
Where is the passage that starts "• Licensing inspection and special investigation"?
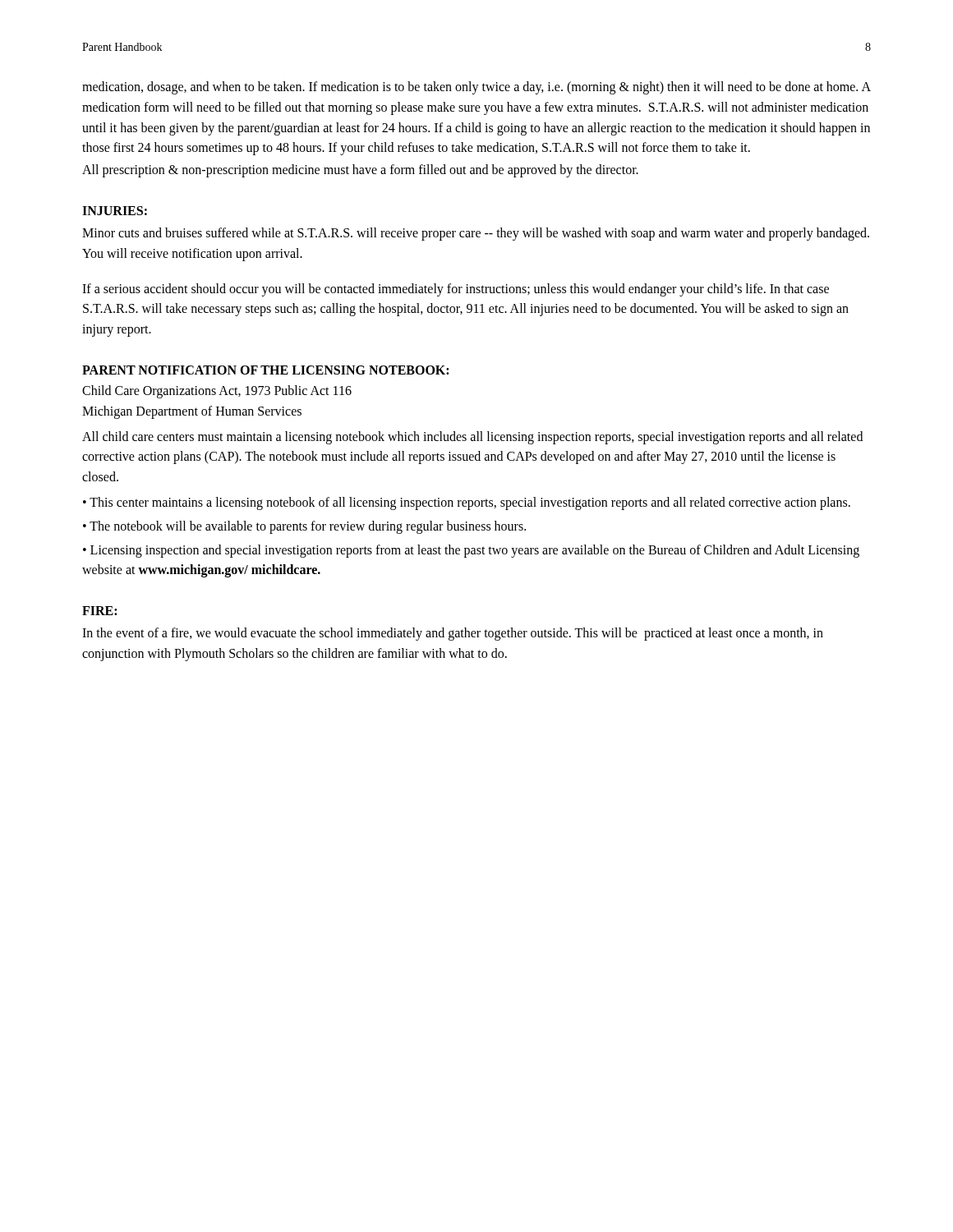coord(471,560)
